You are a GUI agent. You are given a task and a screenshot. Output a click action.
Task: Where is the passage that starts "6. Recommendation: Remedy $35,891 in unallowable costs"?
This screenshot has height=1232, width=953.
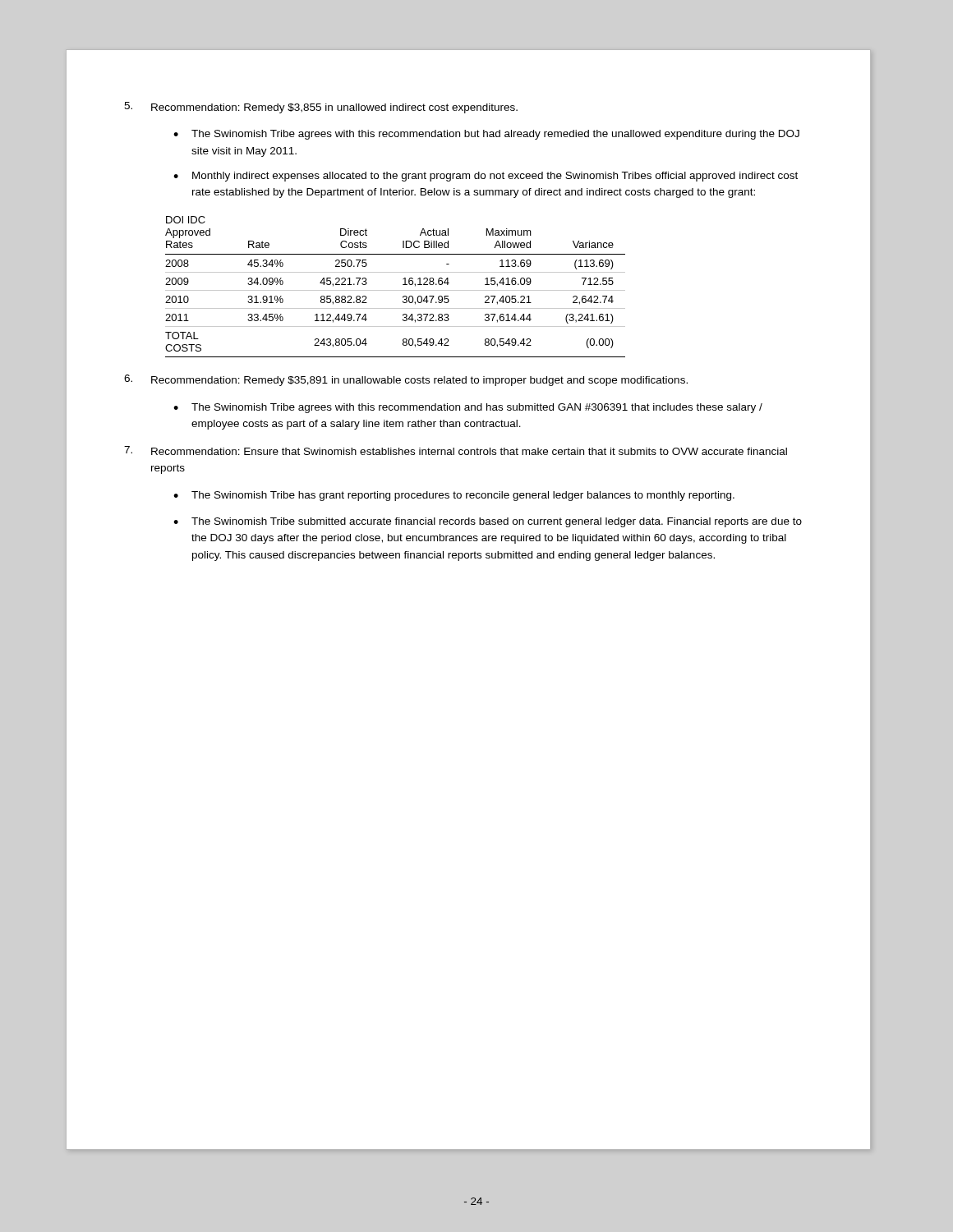pos(468,381)
